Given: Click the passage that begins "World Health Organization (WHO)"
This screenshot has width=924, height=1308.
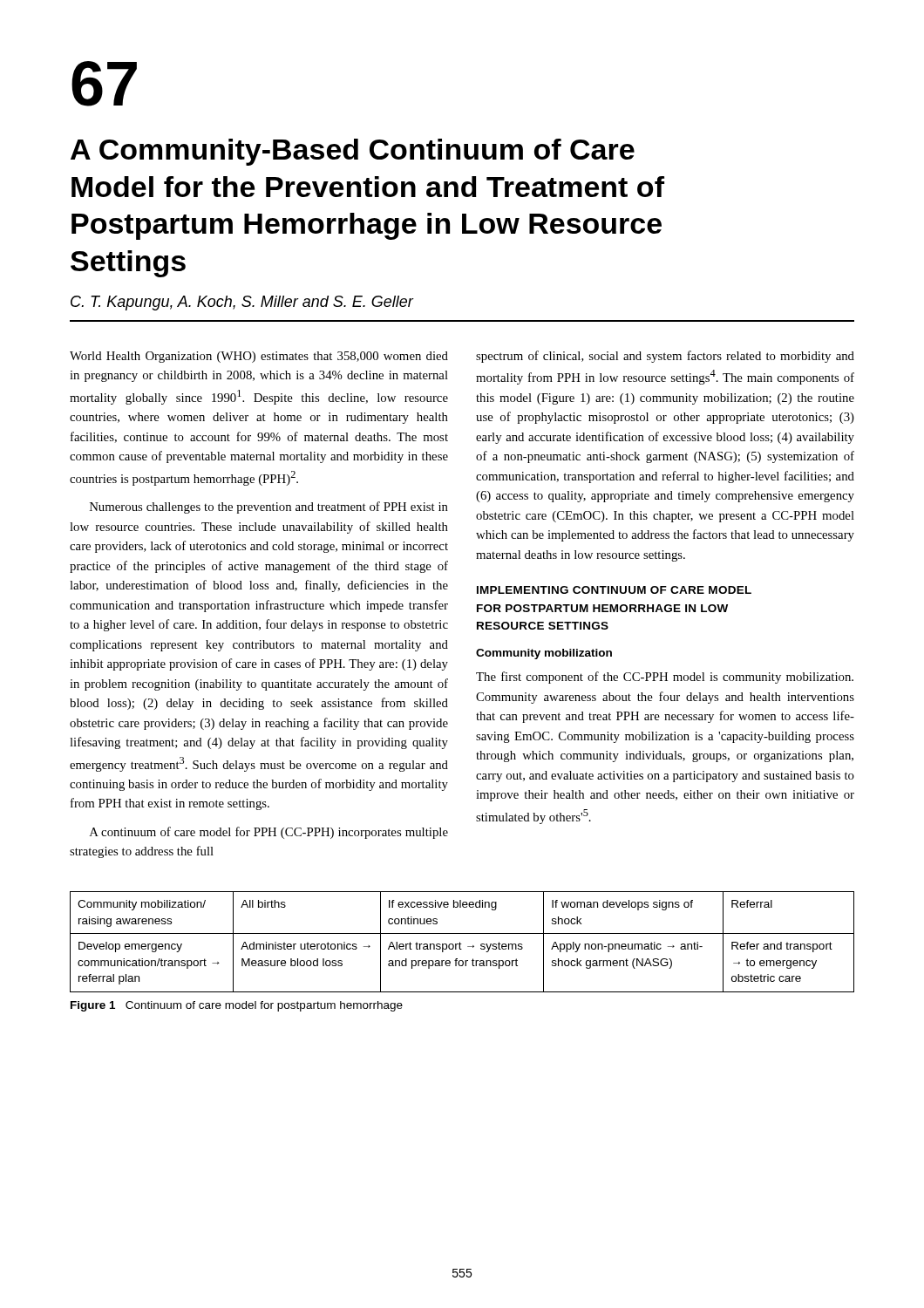Looking at the screenshot, I should click(x=259, y=604).
